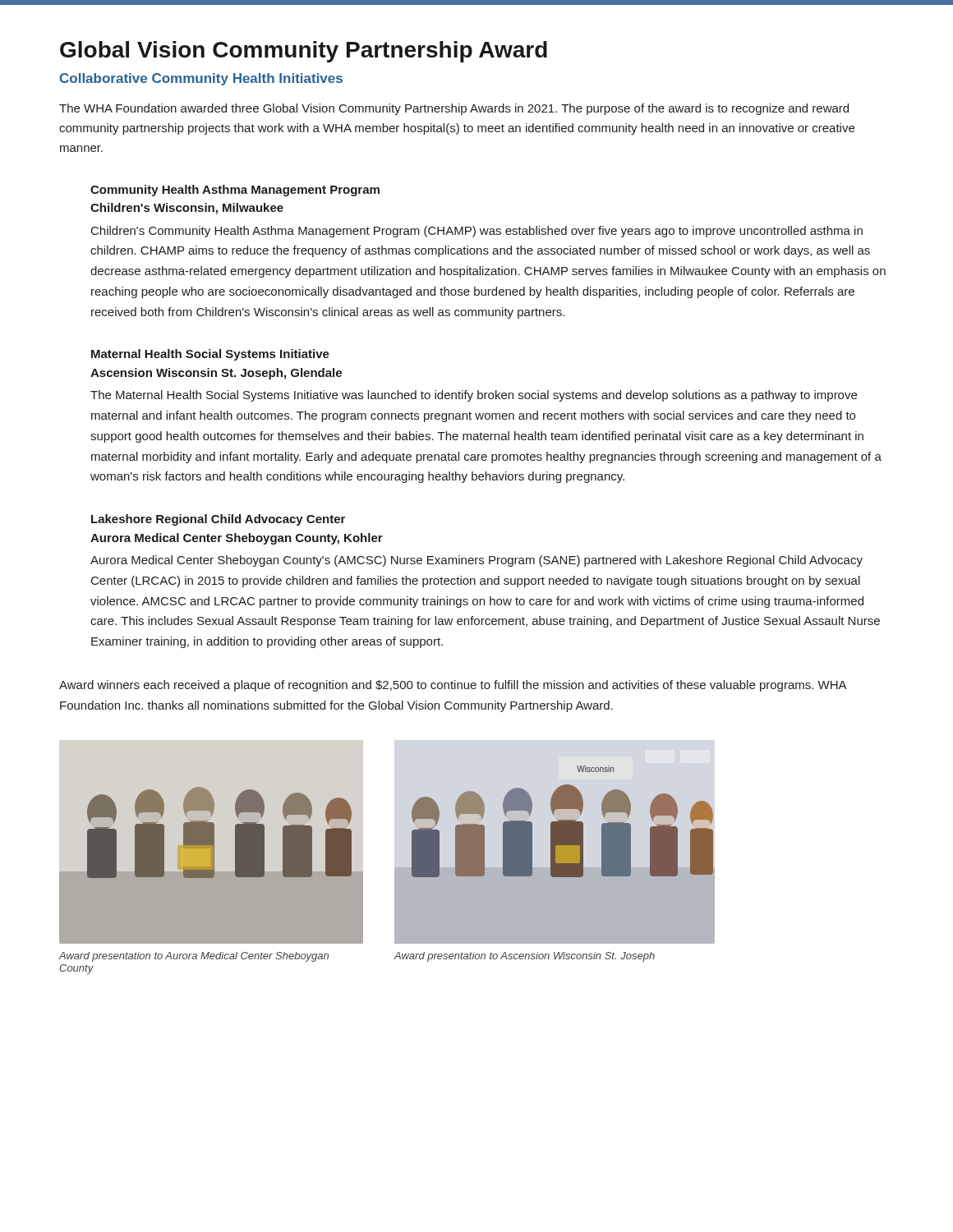Click on the section header containing "Lakeshore Regional Child Advocacy CenterAurora"
This screenshot has width=953, height=1232.
coord(236,528)
